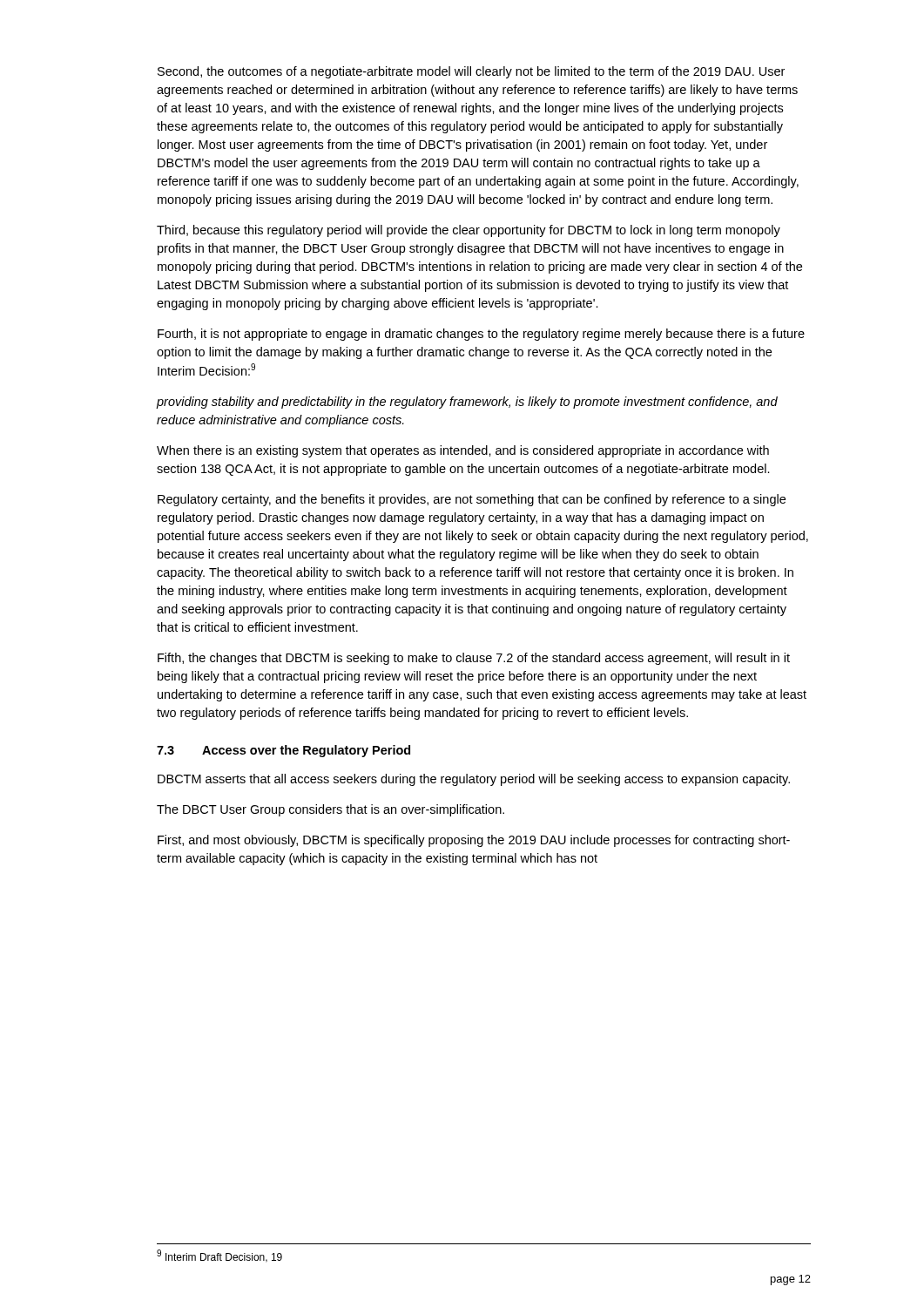Click on the passage starting "The DBCT User Group considers"
Viewport: 924px width, 1307px height.
[331, 810]
